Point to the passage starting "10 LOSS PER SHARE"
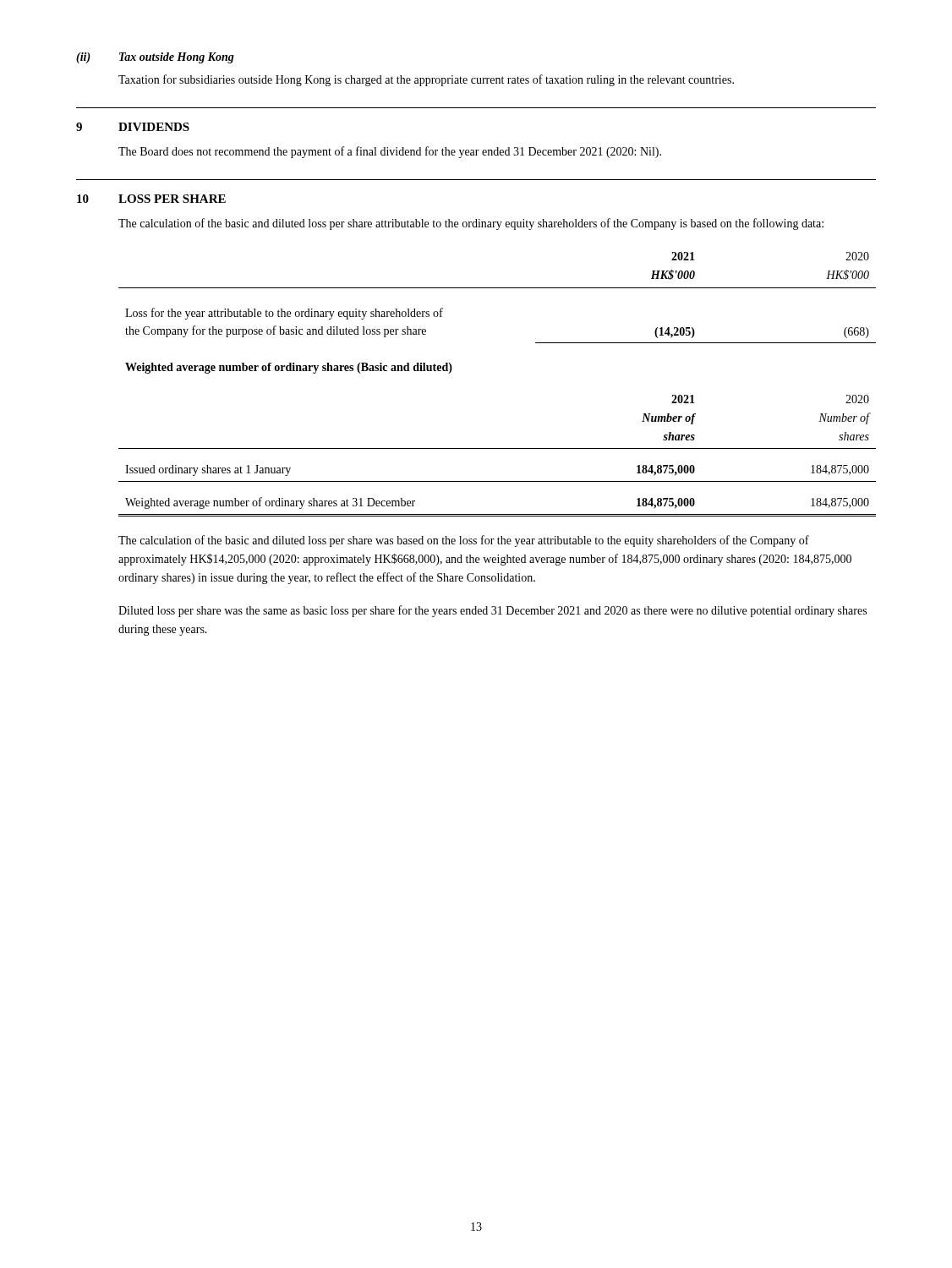This screenshot has width=952, height=1268. 151,199
